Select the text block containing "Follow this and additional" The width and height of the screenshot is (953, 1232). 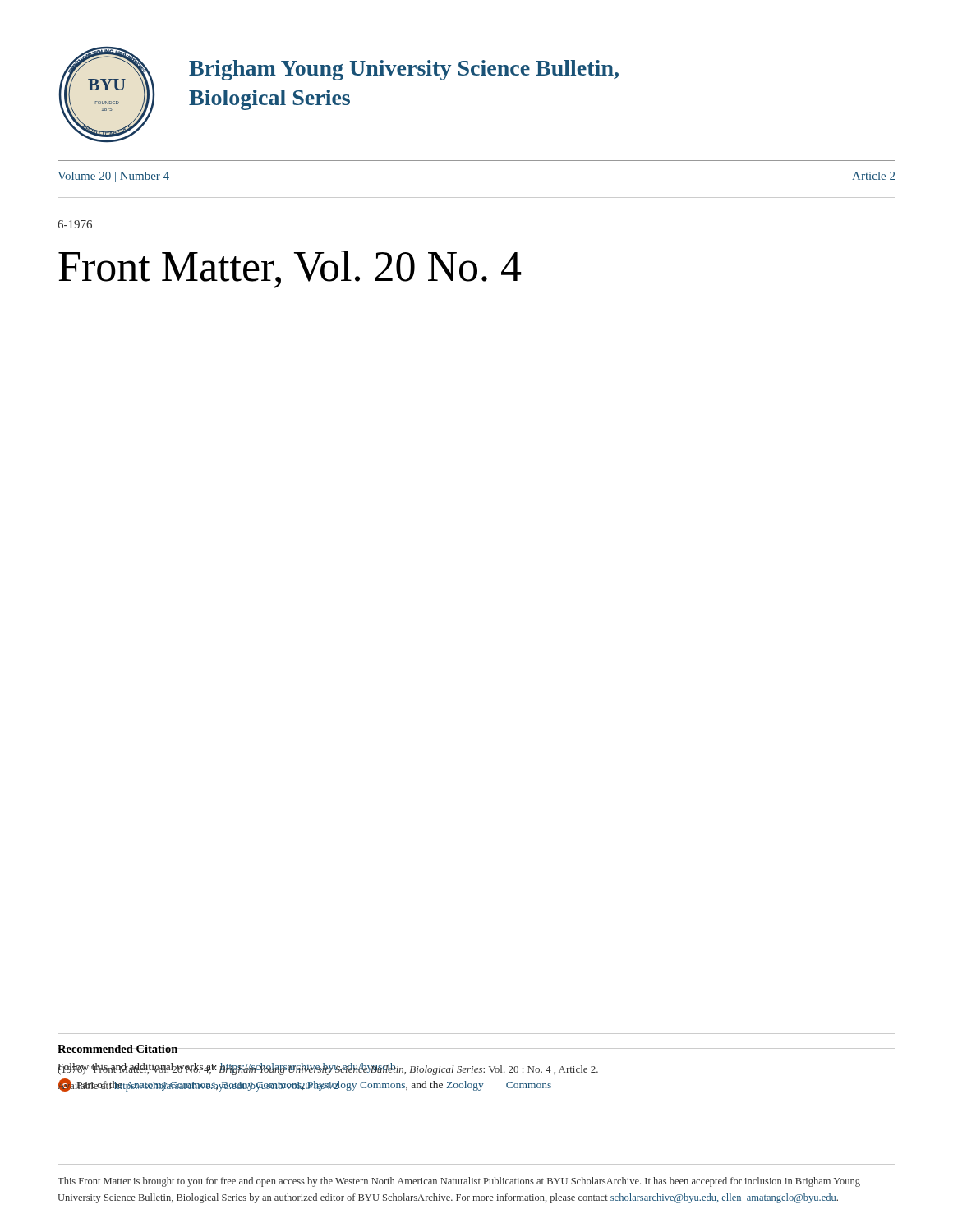(227, 1067)
